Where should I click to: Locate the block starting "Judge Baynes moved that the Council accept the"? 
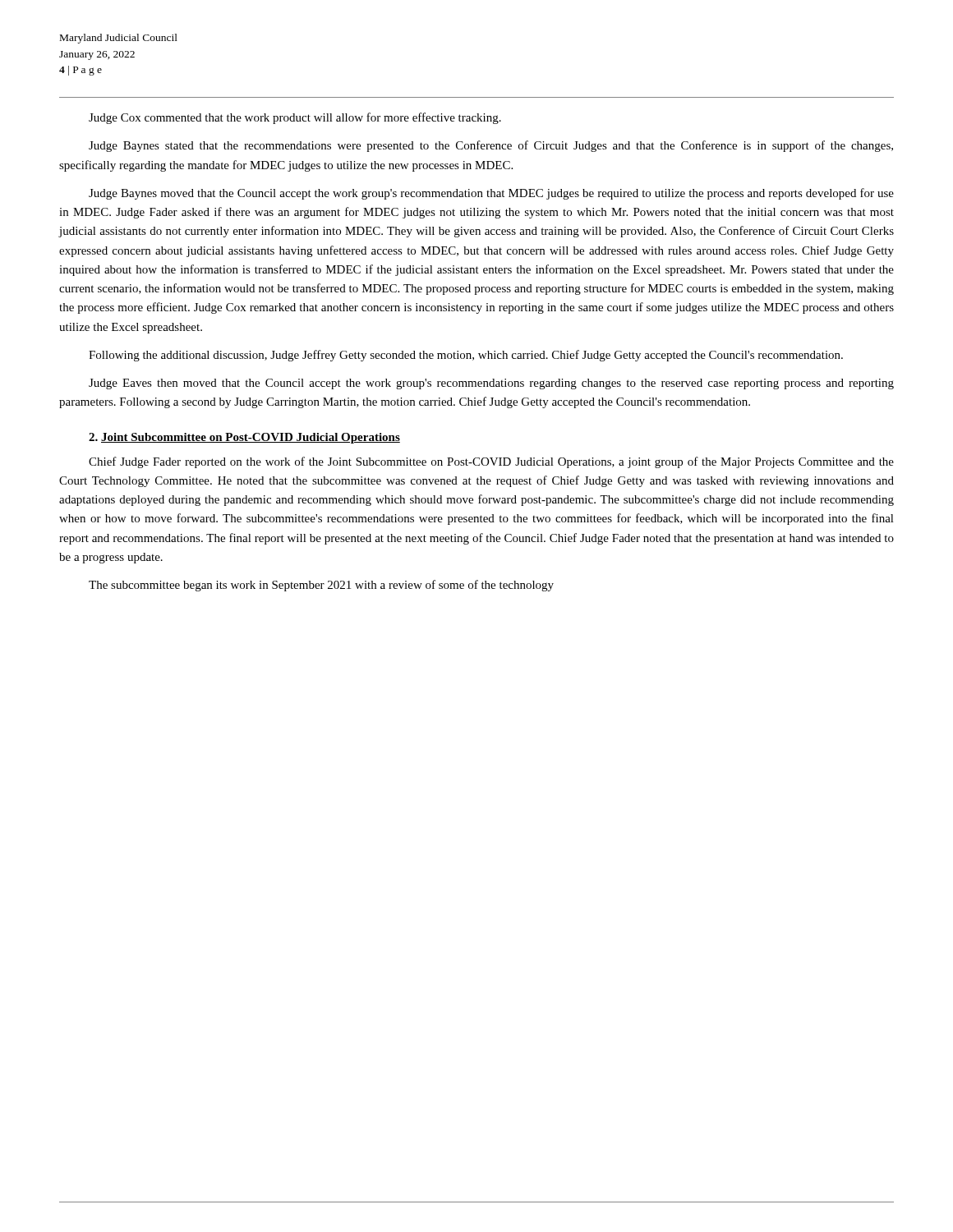pyautogui.click(x=476, y=260)
